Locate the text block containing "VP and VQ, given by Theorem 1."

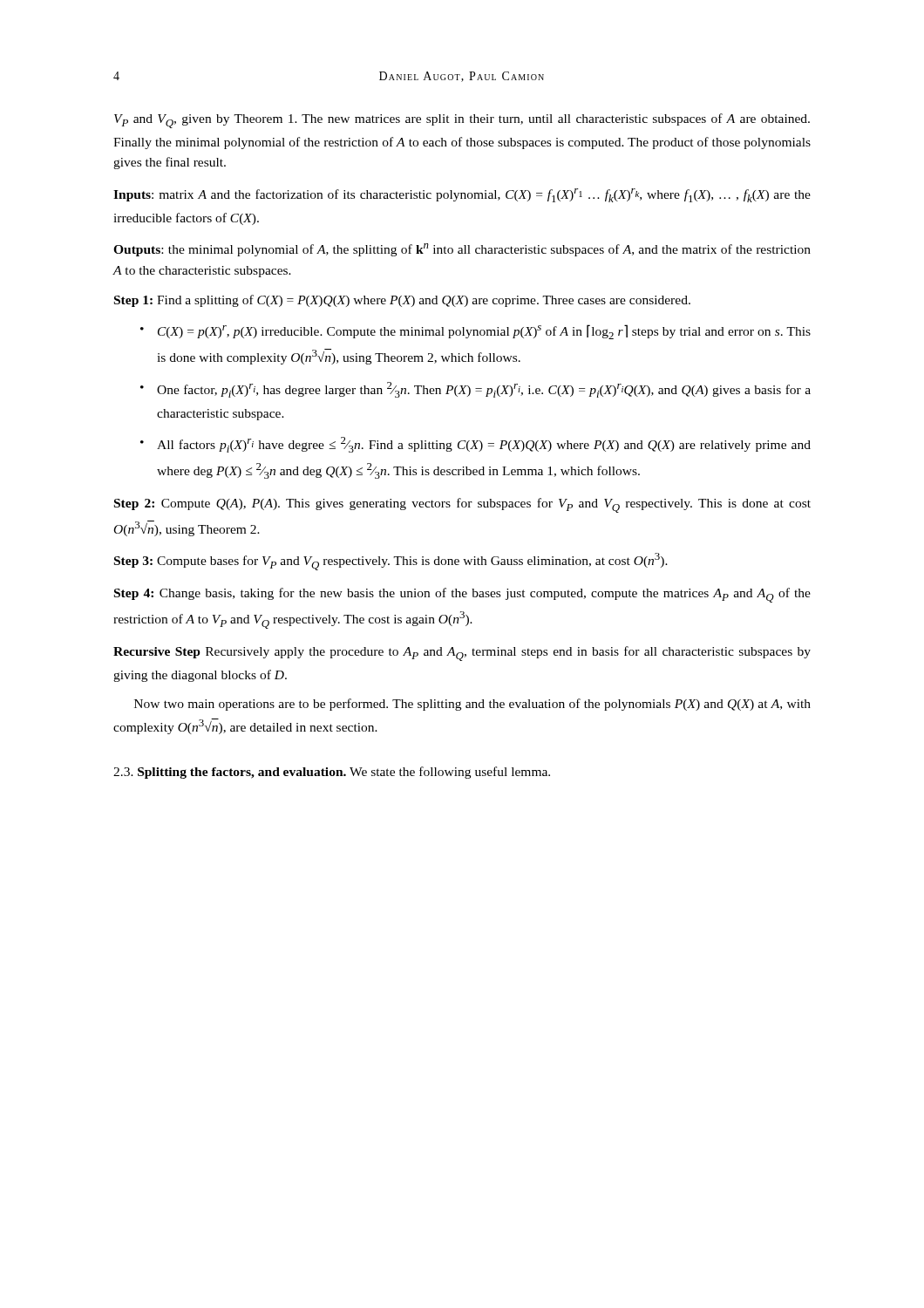point(462,140)
